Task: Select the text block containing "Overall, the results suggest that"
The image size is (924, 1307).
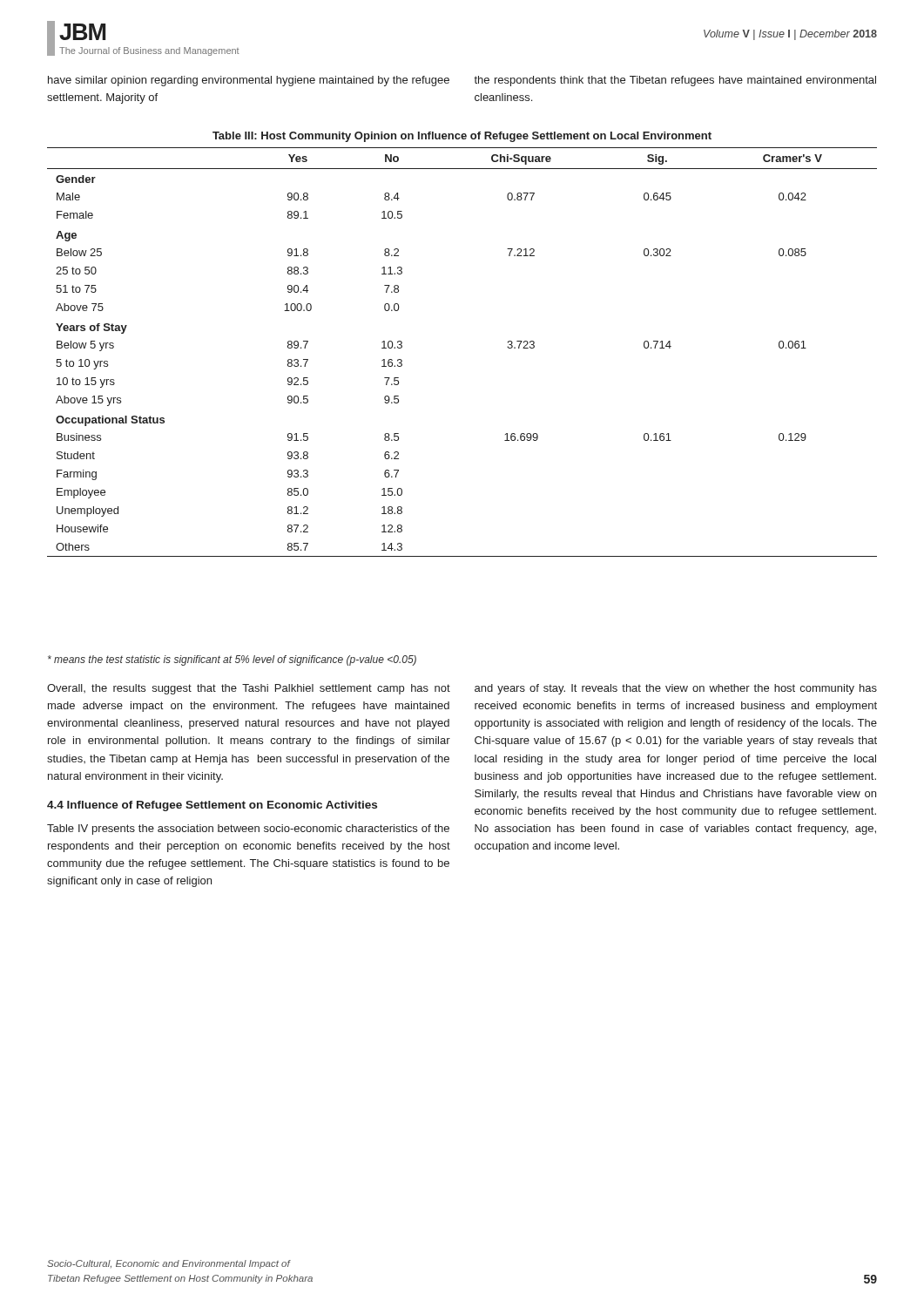Action: [x=248, y=732]
